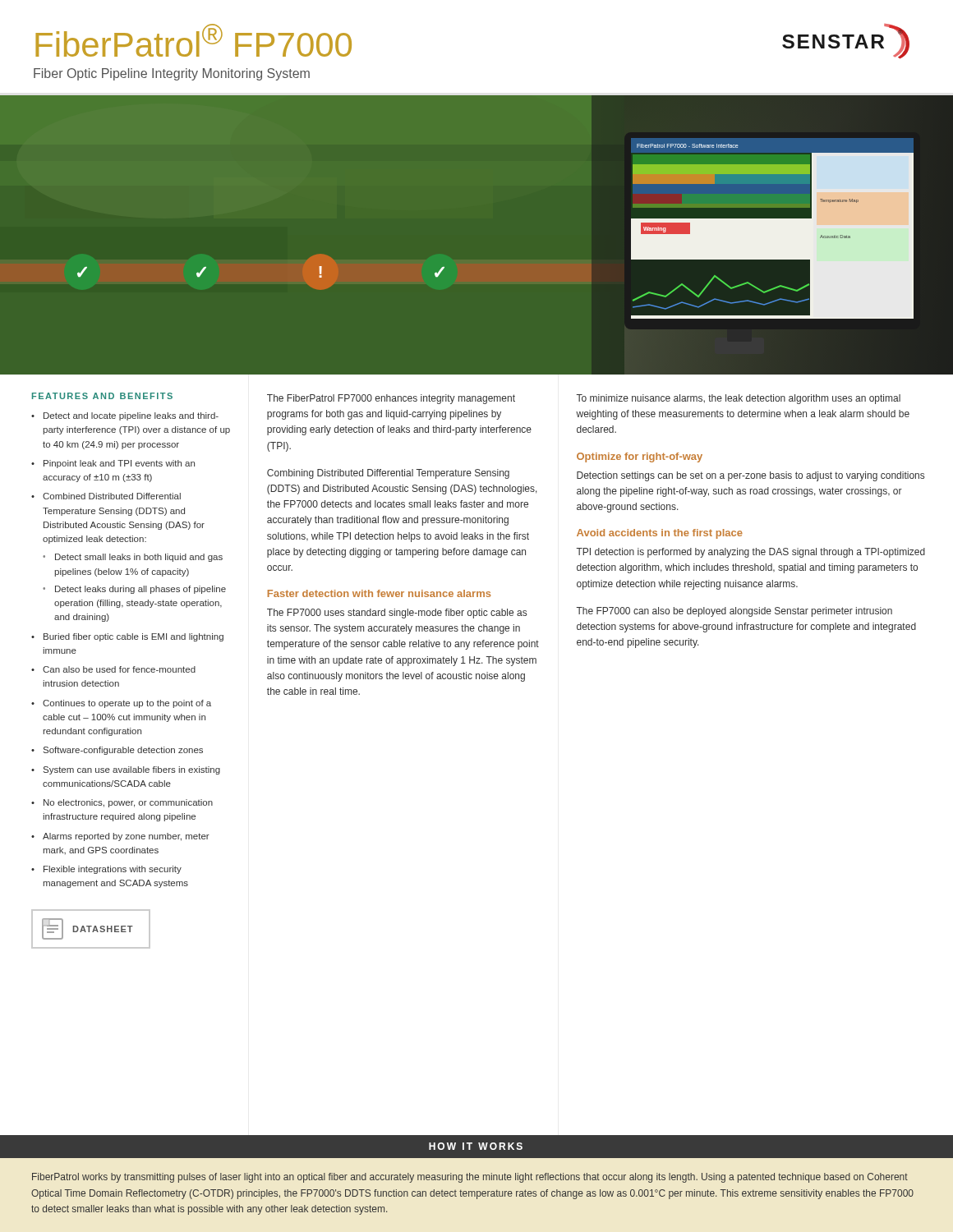The height and width of the screenshot is (1232, 953).
Task: Locate the list item that reads "Alarms reported by zone number, meter"
Action: pos(126,843)
